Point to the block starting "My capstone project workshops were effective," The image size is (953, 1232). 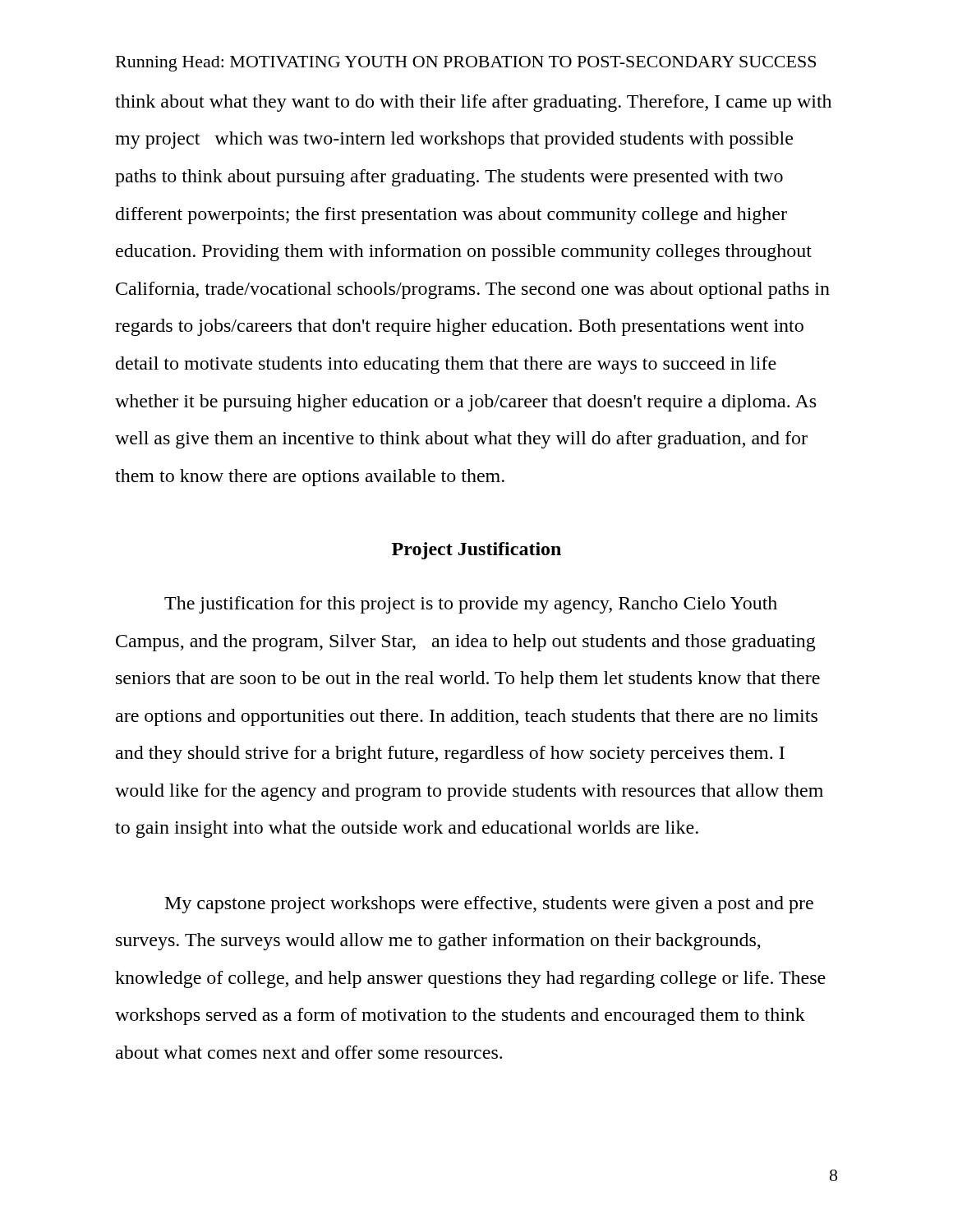point(470,977)
